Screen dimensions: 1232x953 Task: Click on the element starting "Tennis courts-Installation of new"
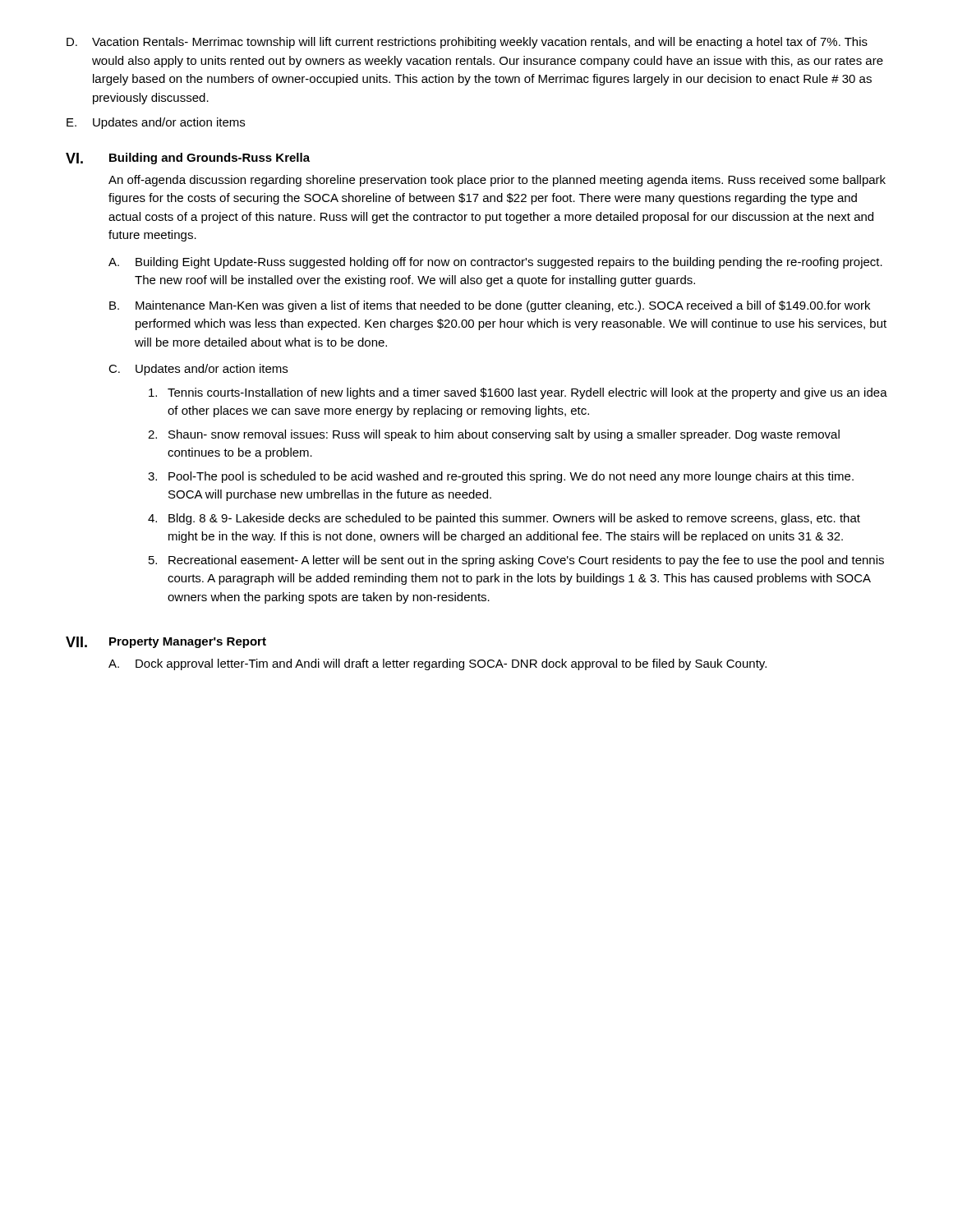[518, 402]
